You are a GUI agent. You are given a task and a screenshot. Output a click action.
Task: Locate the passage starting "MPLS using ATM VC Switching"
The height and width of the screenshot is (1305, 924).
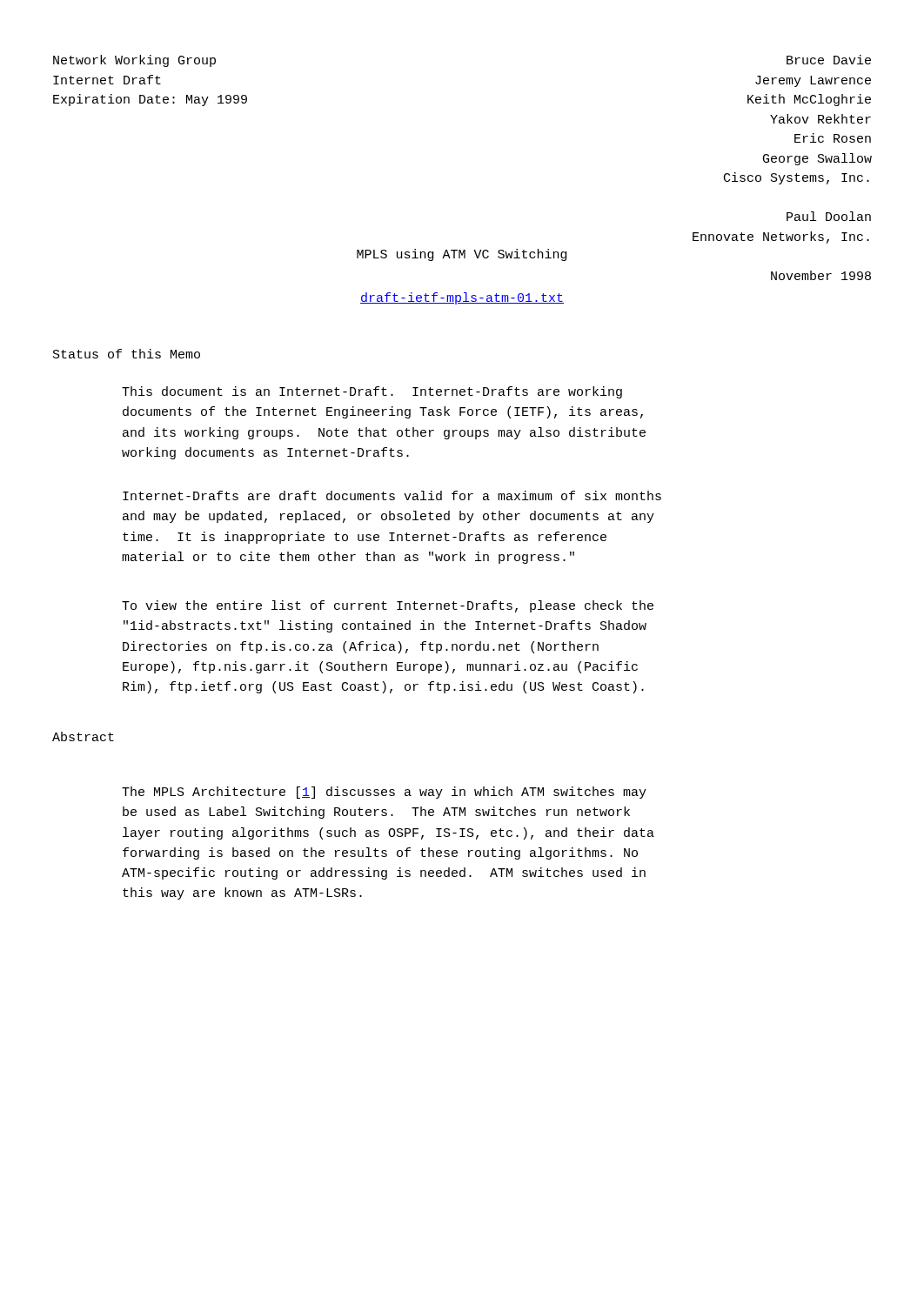pos(462,255)
